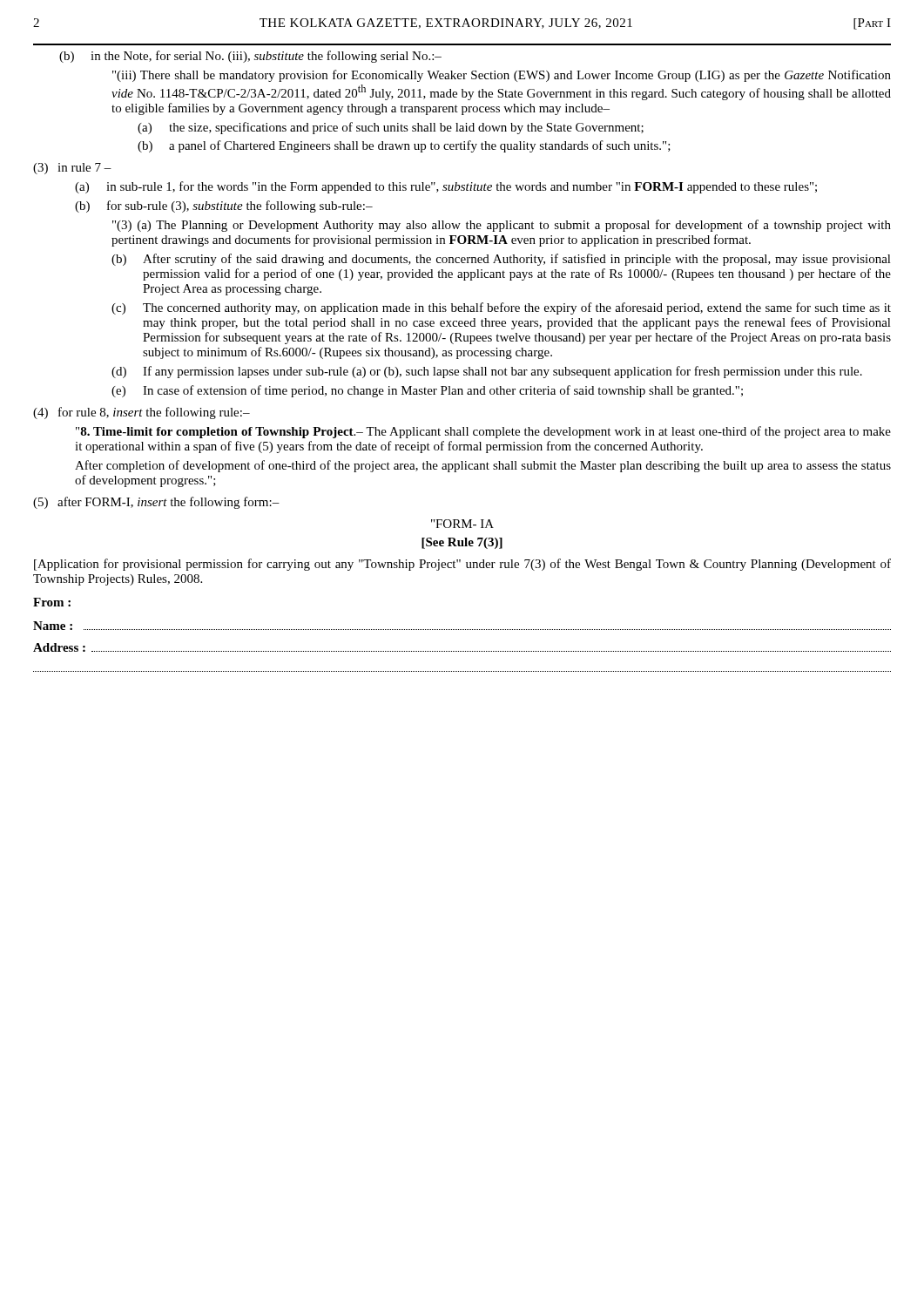Point to the passage starting "After completion of"
The image size is (924, 1307).
click(x=483, y=473)
